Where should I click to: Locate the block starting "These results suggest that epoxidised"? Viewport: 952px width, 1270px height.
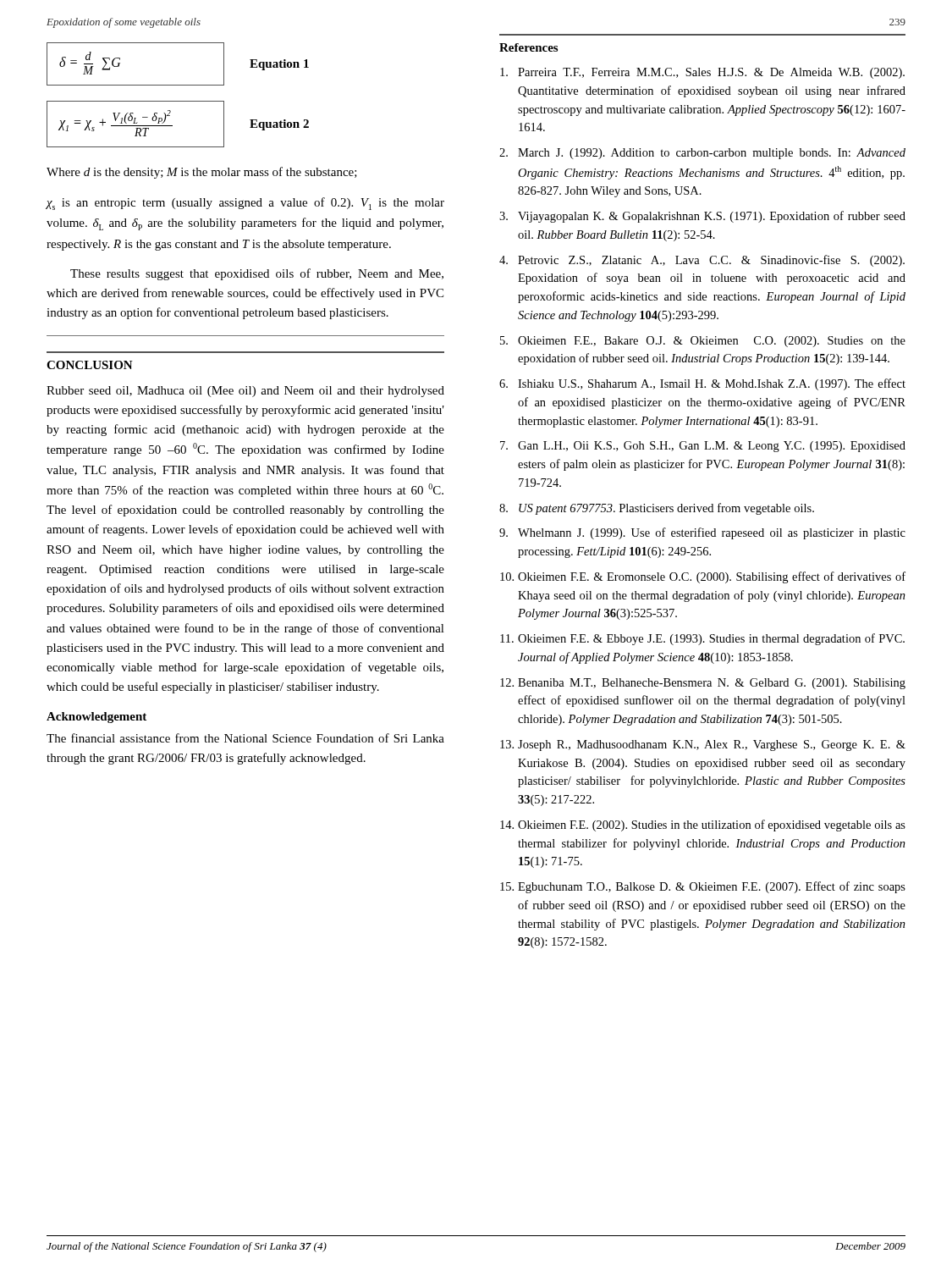tap(245, 293)
